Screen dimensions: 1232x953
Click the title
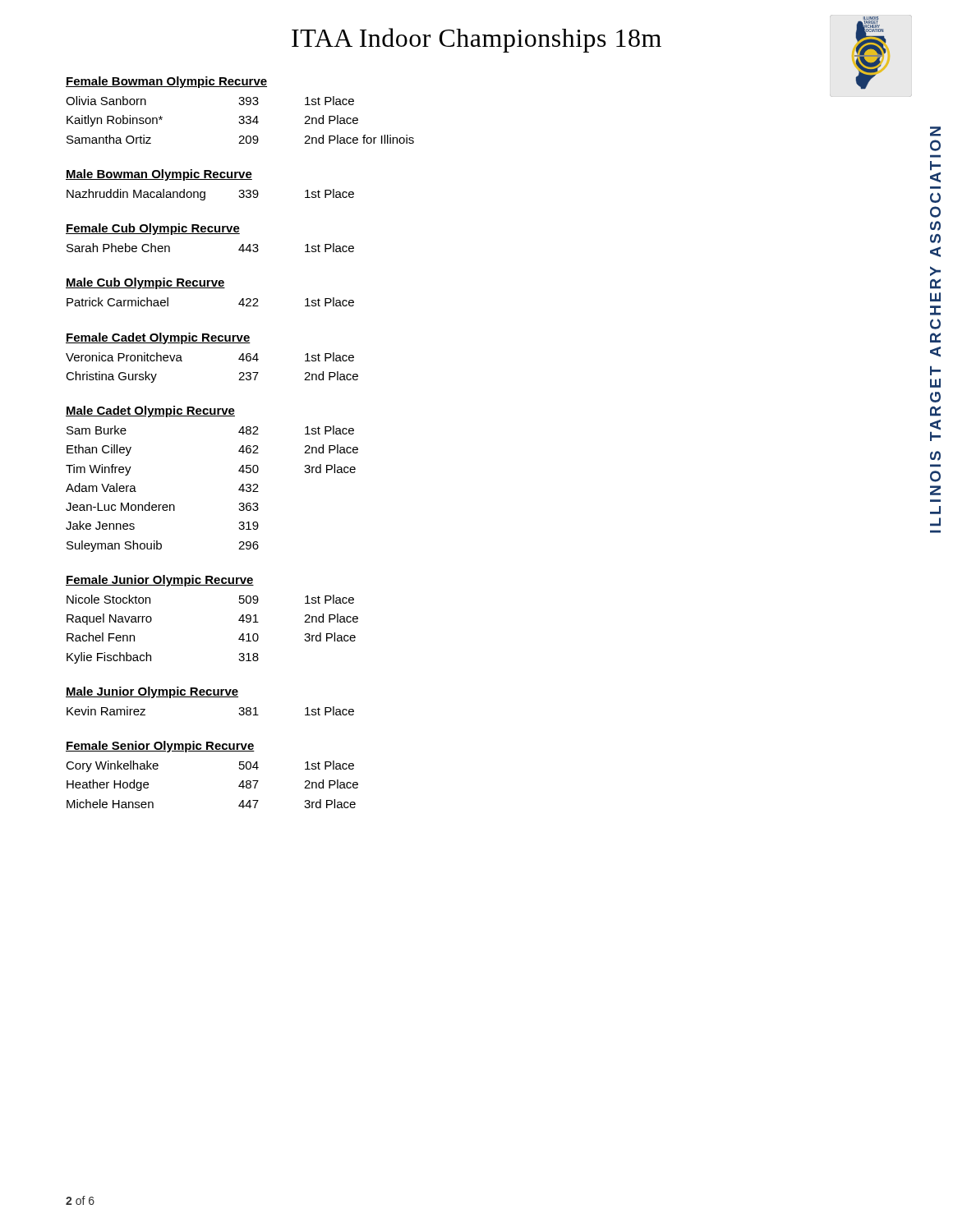pos(476,38)
